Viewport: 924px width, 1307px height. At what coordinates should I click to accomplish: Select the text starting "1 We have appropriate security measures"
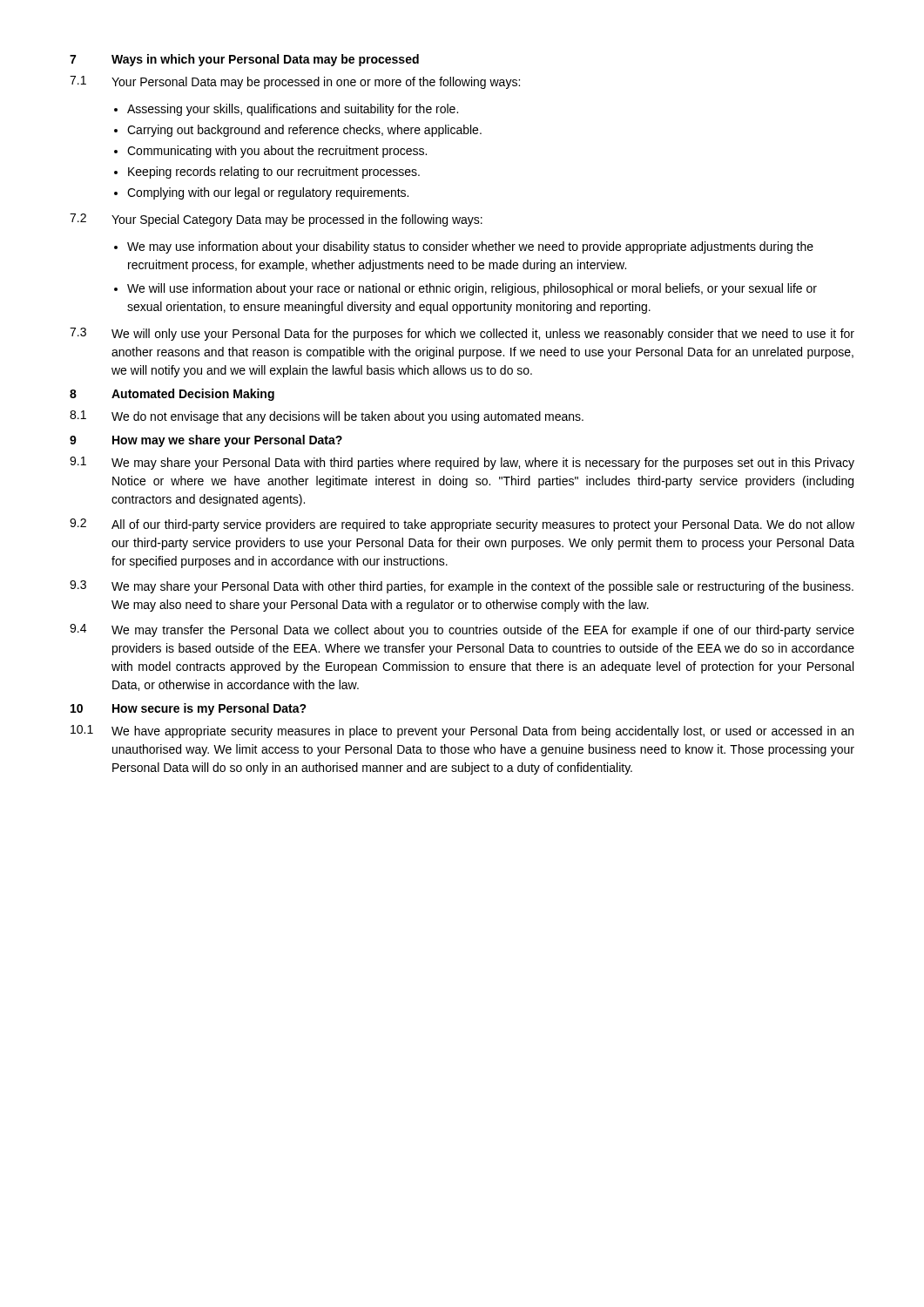pyautogui.click(x=462, y=750)
